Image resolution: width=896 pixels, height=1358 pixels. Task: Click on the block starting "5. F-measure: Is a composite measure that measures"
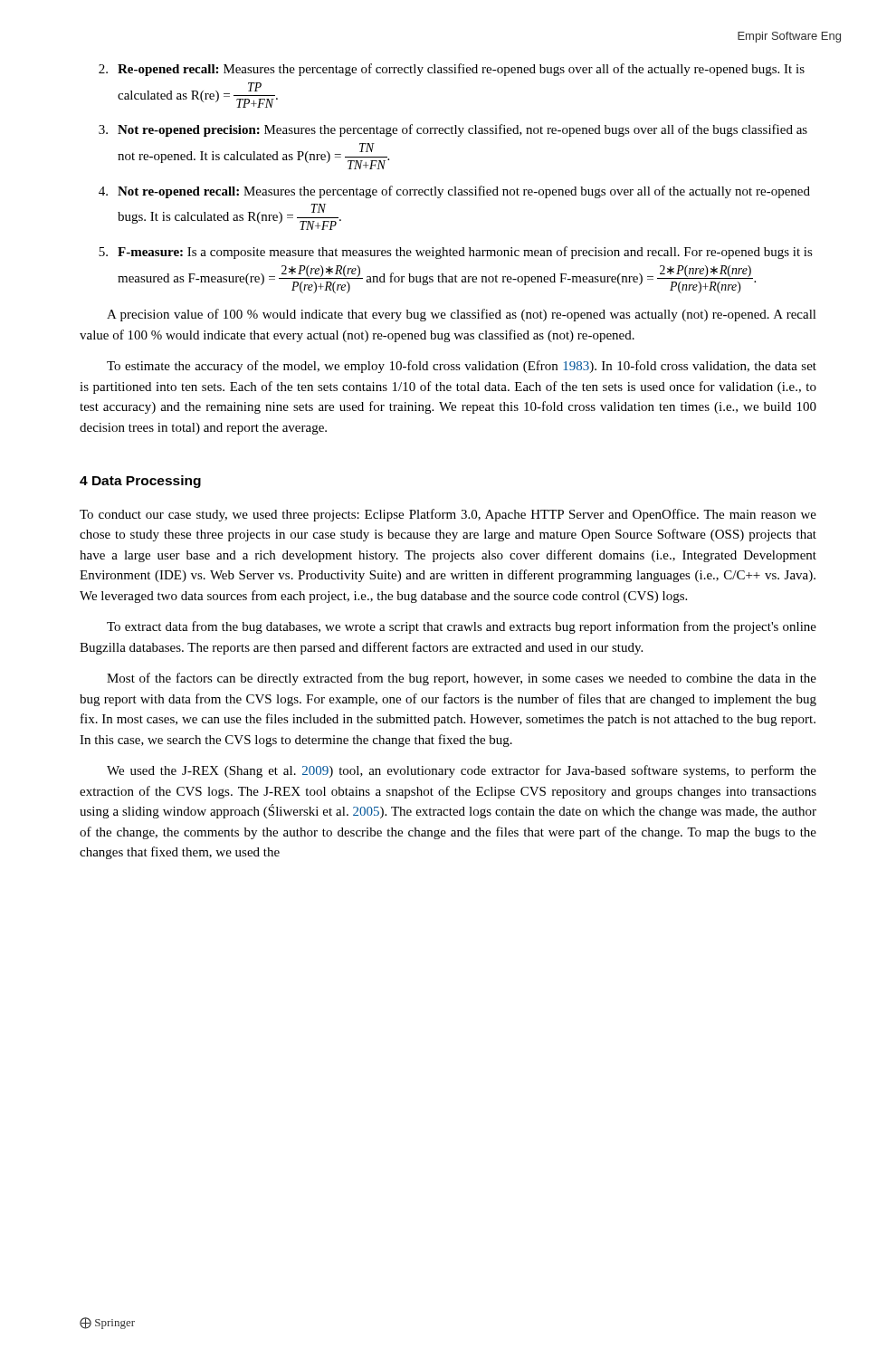[x=448, y=269]
